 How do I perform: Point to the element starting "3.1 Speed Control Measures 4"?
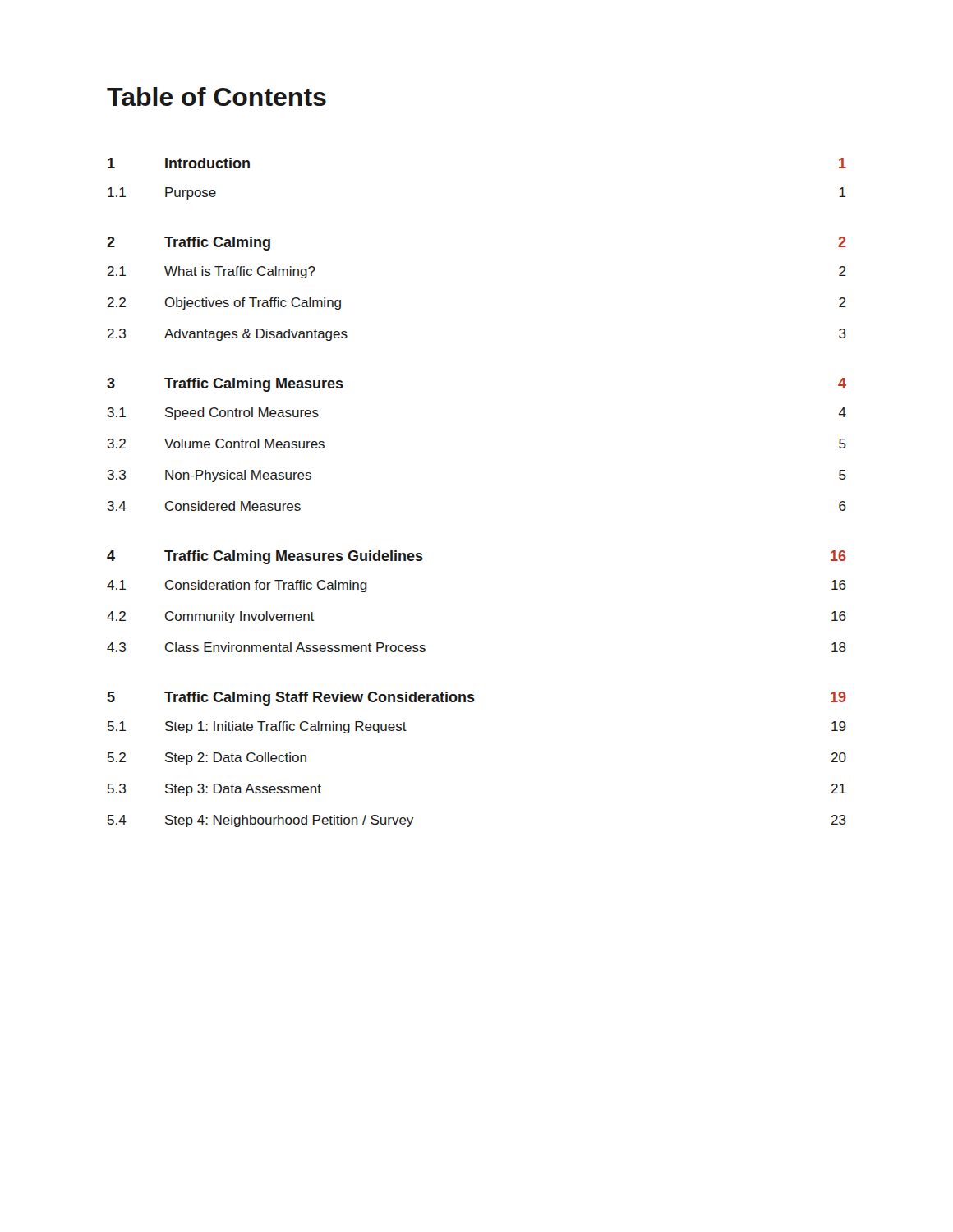[x=244, y=414]
